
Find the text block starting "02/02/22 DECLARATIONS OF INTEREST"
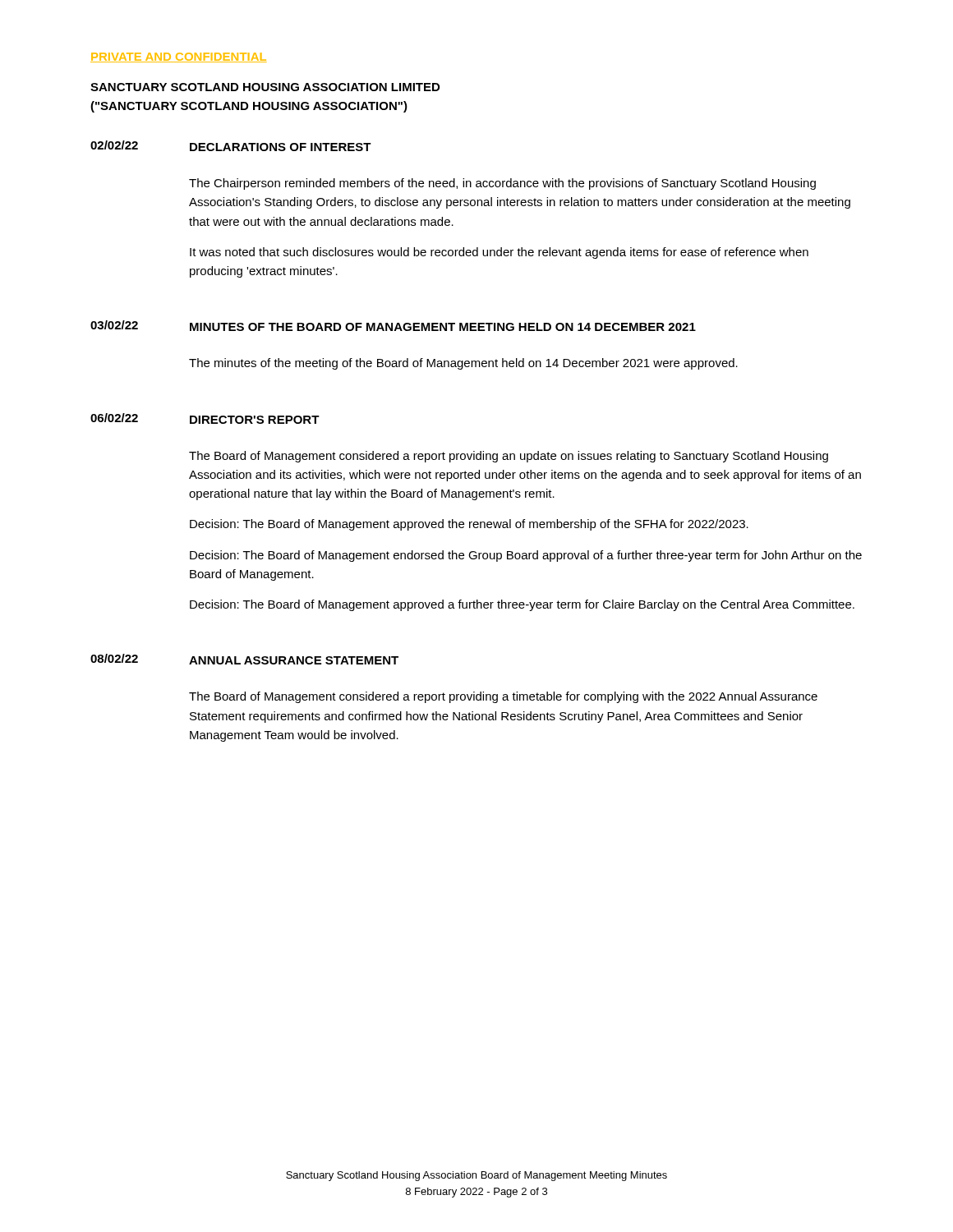[231, 146]
